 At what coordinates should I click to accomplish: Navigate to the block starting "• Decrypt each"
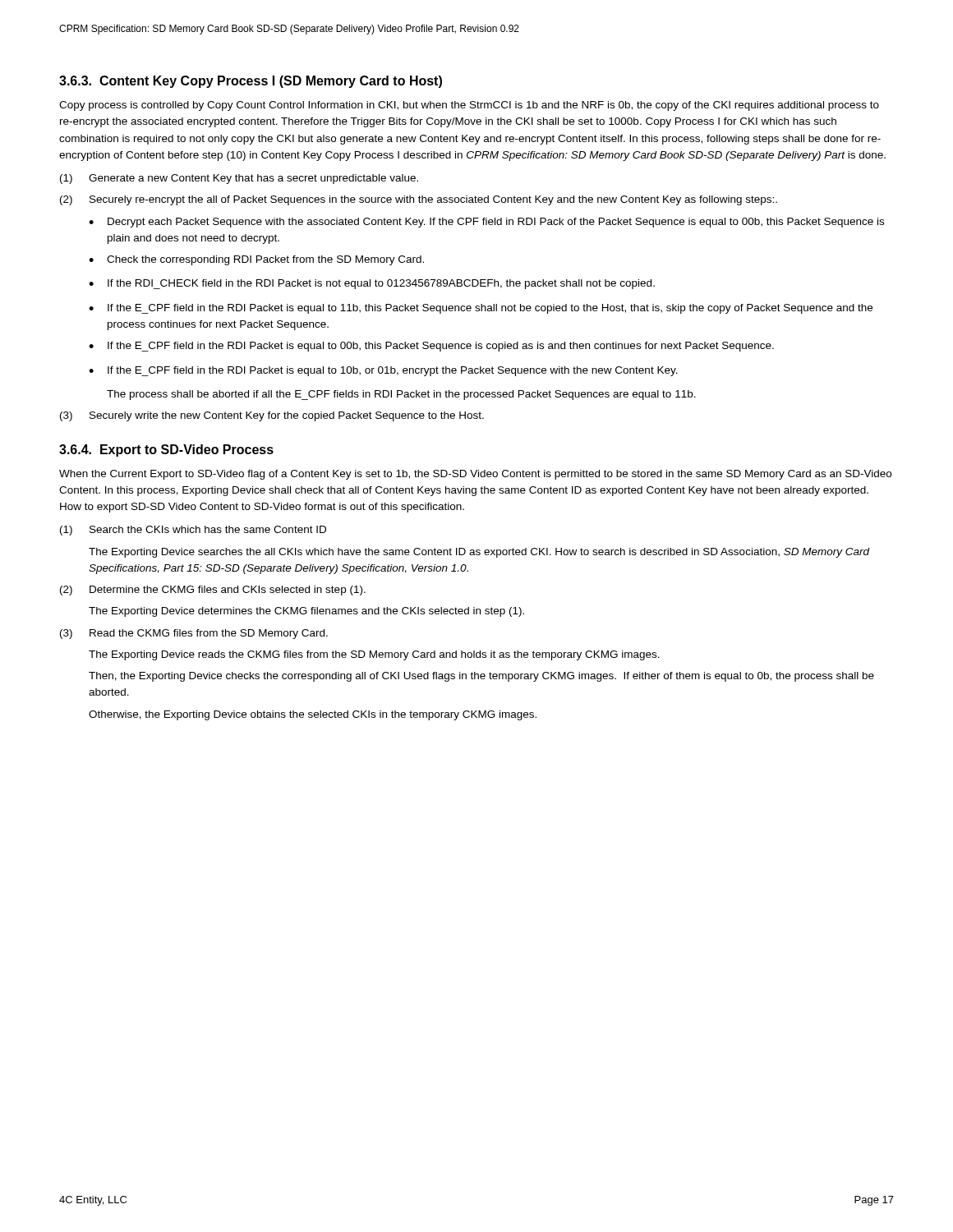(x=491, y=230)
